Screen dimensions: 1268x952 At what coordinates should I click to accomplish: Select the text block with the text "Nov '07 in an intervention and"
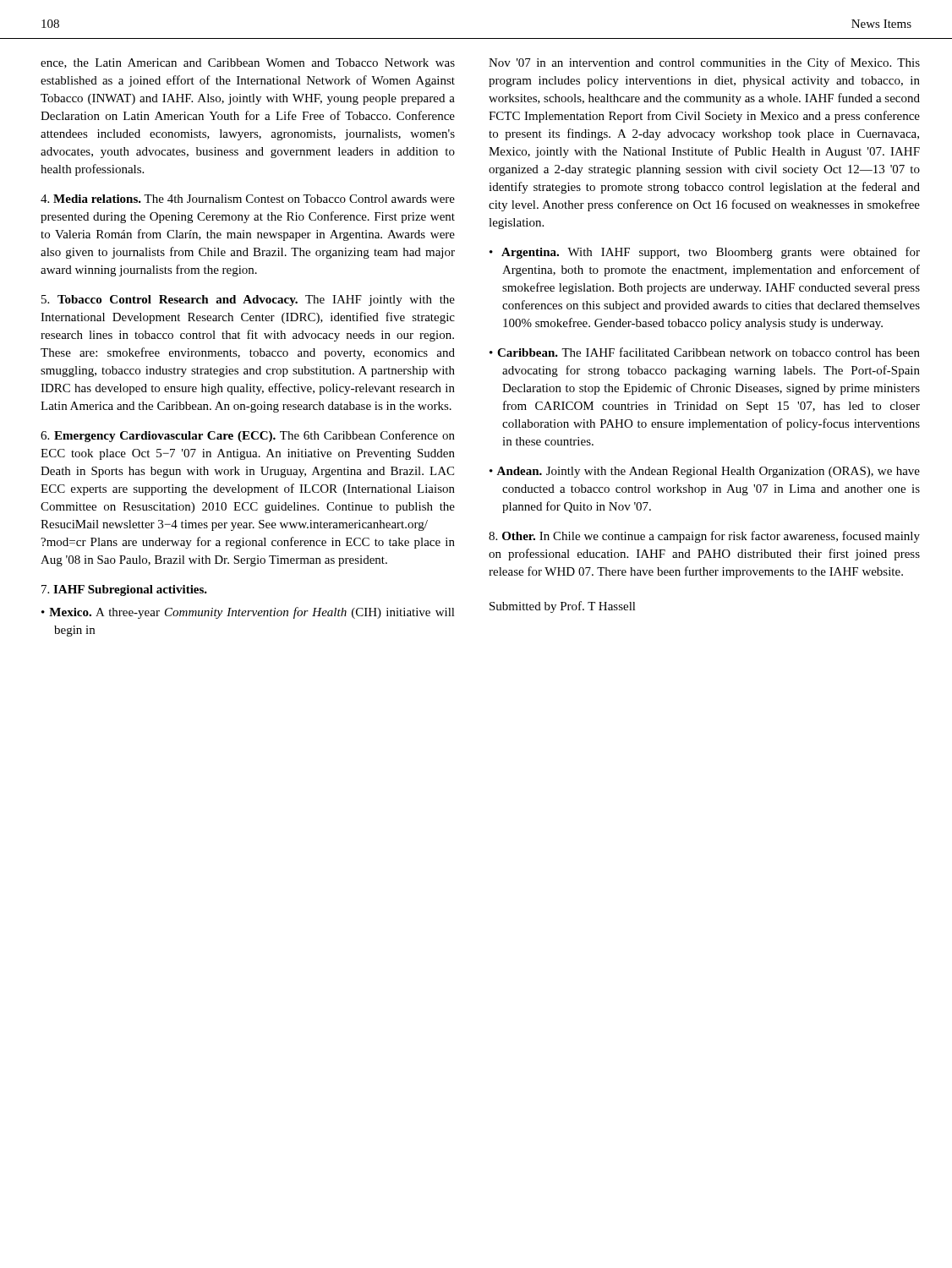[x=704, y=143]
